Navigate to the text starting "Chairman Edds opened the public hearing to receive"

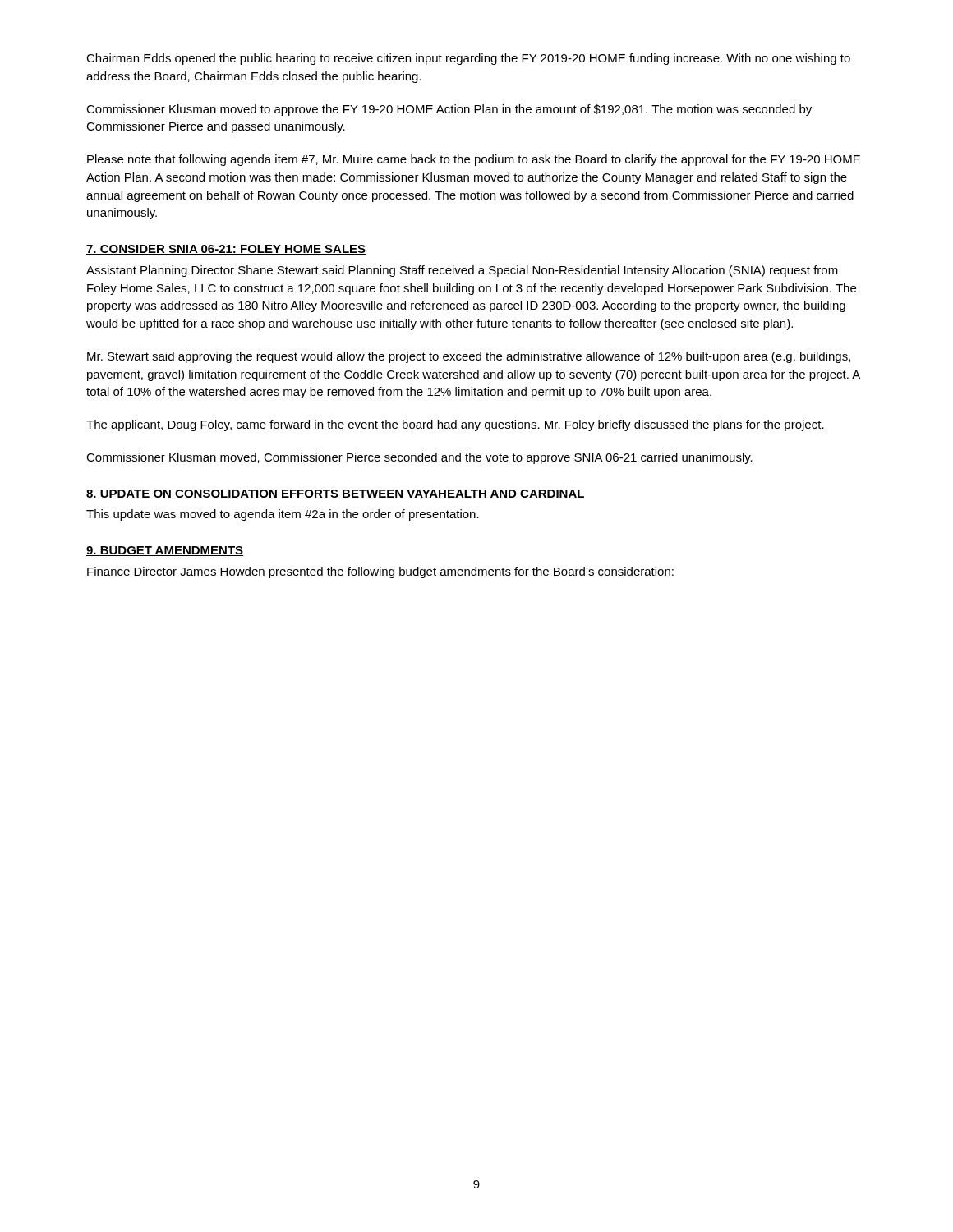(476, 67)
